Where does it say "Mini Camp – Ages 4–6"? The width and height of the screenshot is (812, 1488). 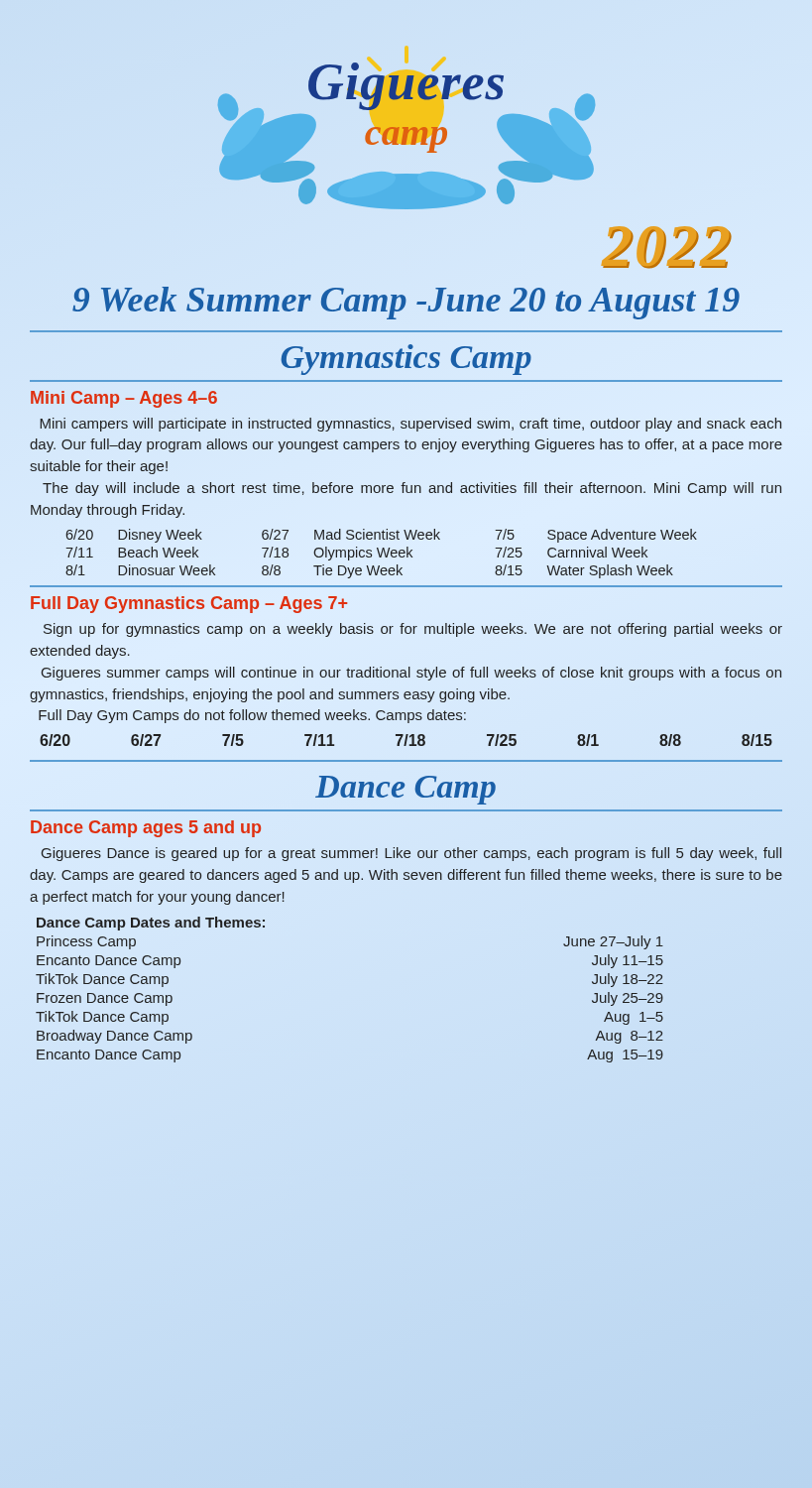click(x=124, y=397)
